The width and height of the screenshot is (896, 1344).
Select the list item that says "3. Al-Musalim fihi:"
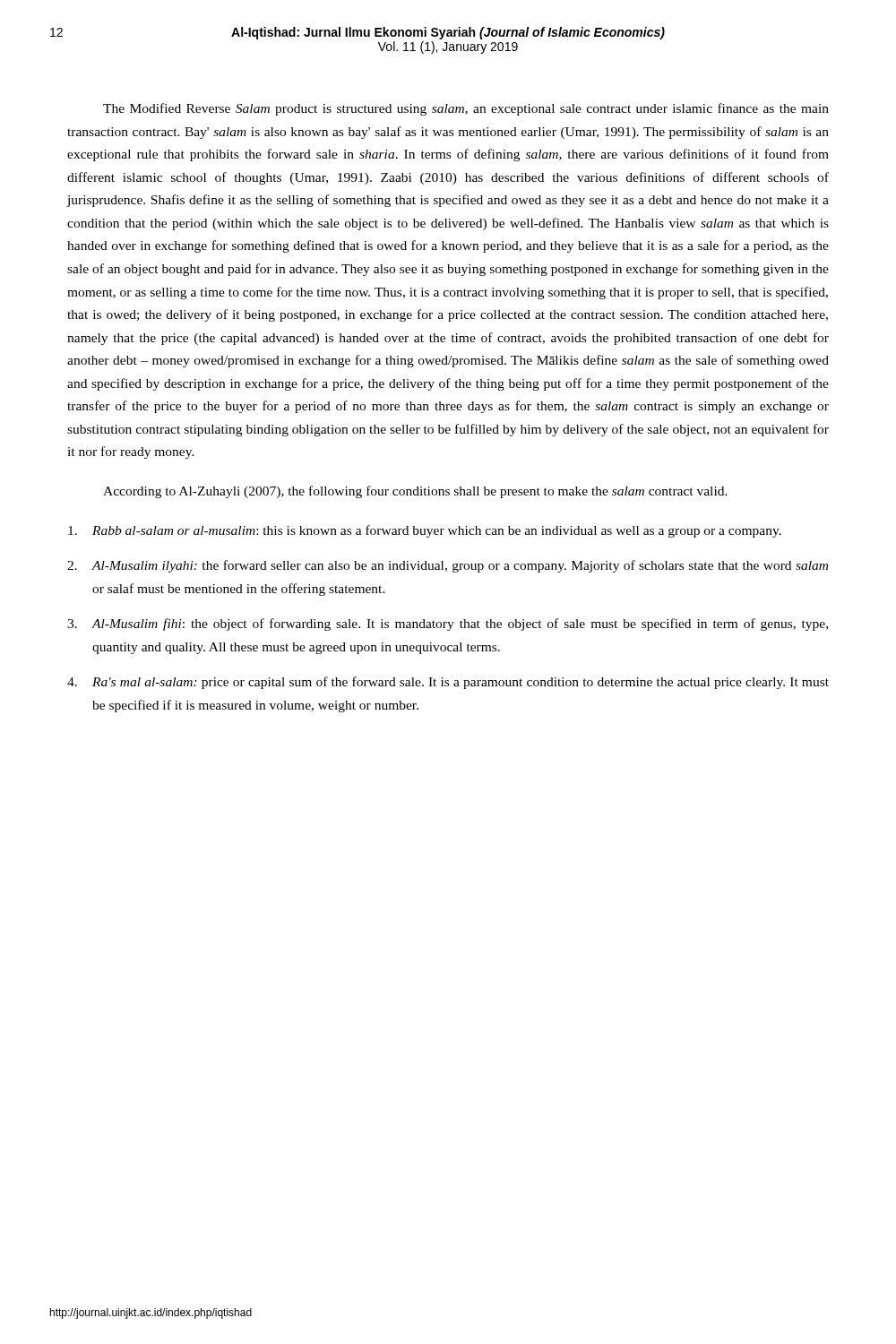(x=448, y=635)
